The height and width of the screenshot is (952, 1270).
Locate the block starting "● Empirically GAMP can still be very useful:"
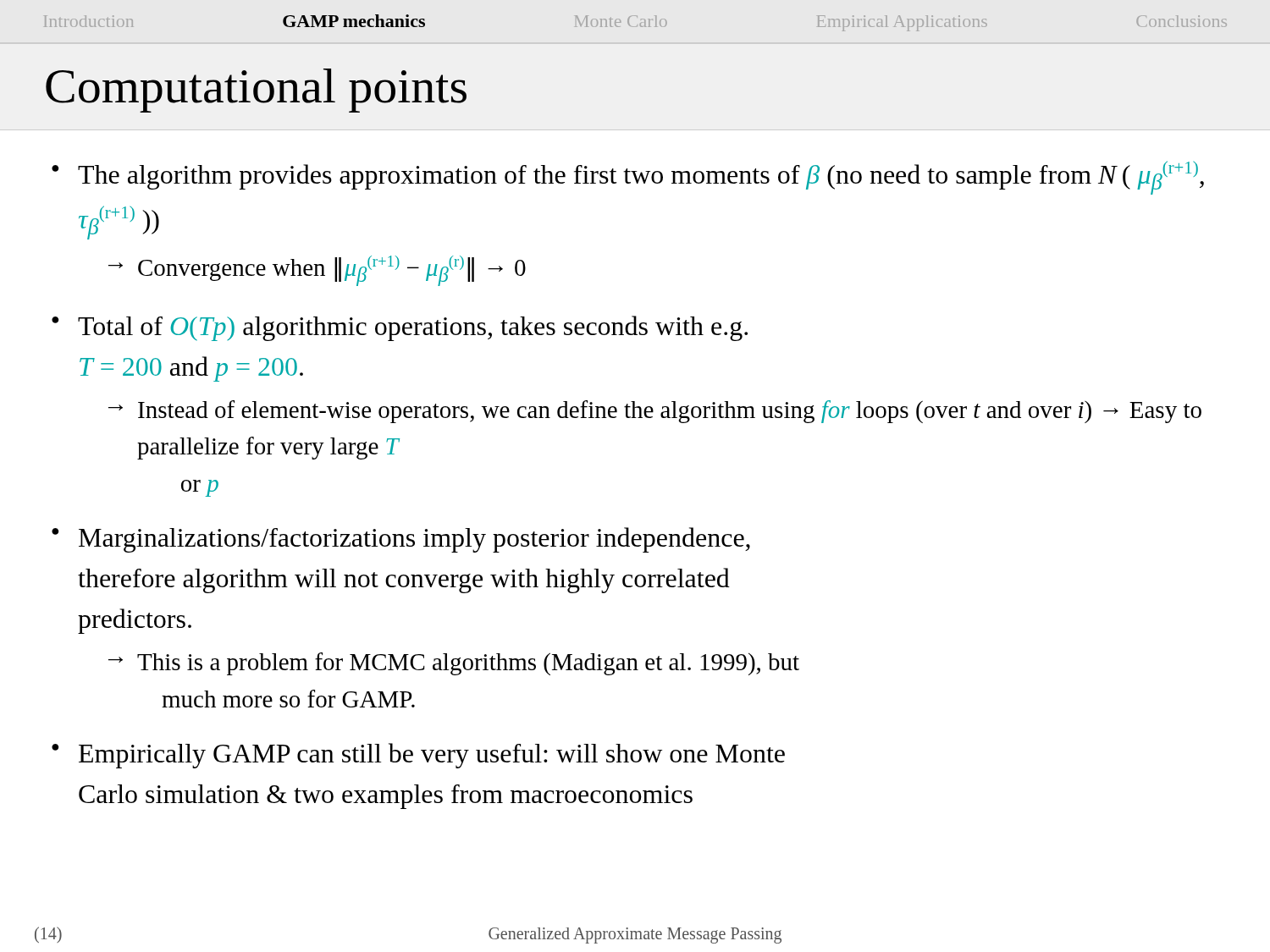point(635,774)
